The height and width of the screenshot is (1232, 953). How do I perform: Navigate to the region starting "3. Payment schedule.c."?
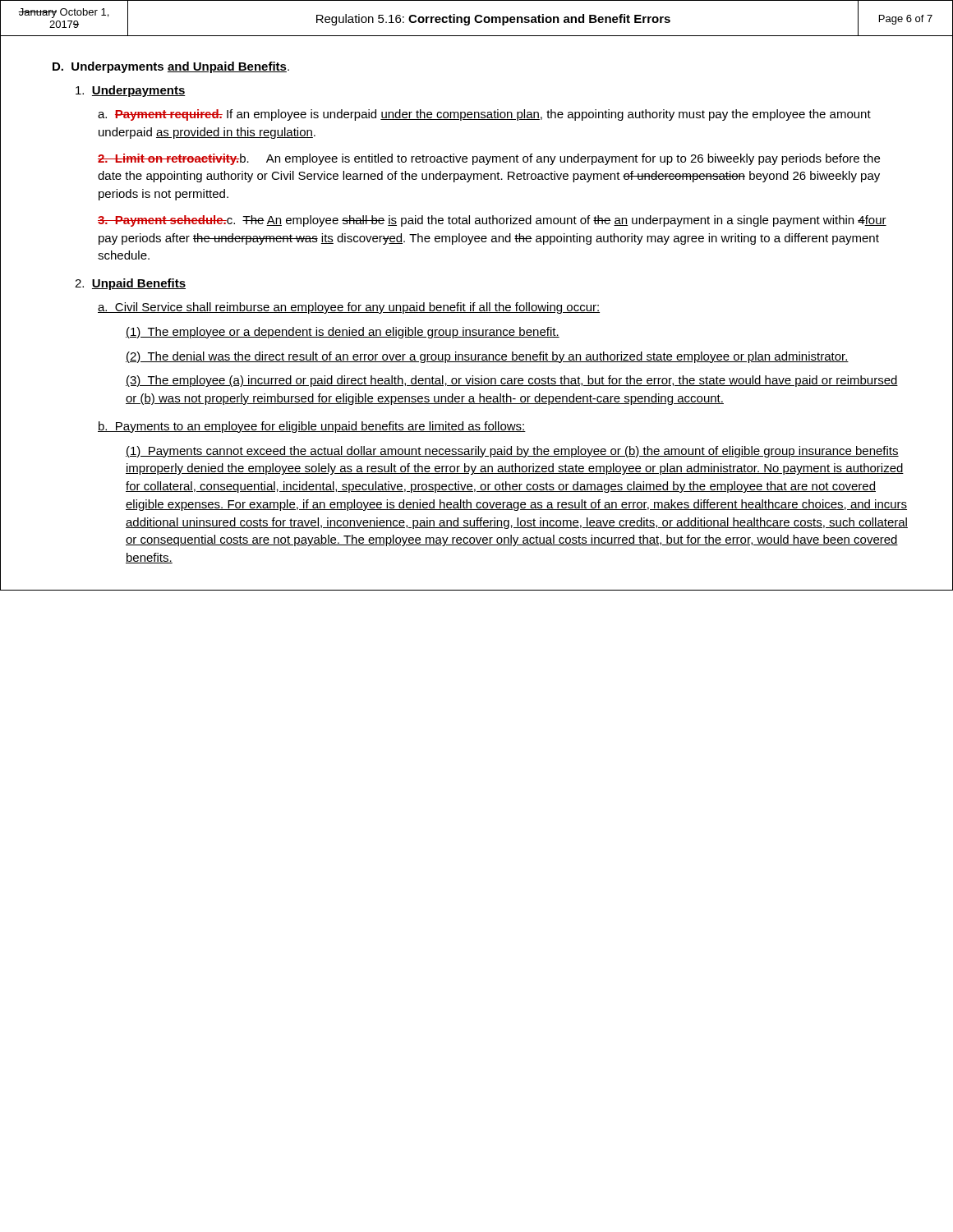point(492,237)
